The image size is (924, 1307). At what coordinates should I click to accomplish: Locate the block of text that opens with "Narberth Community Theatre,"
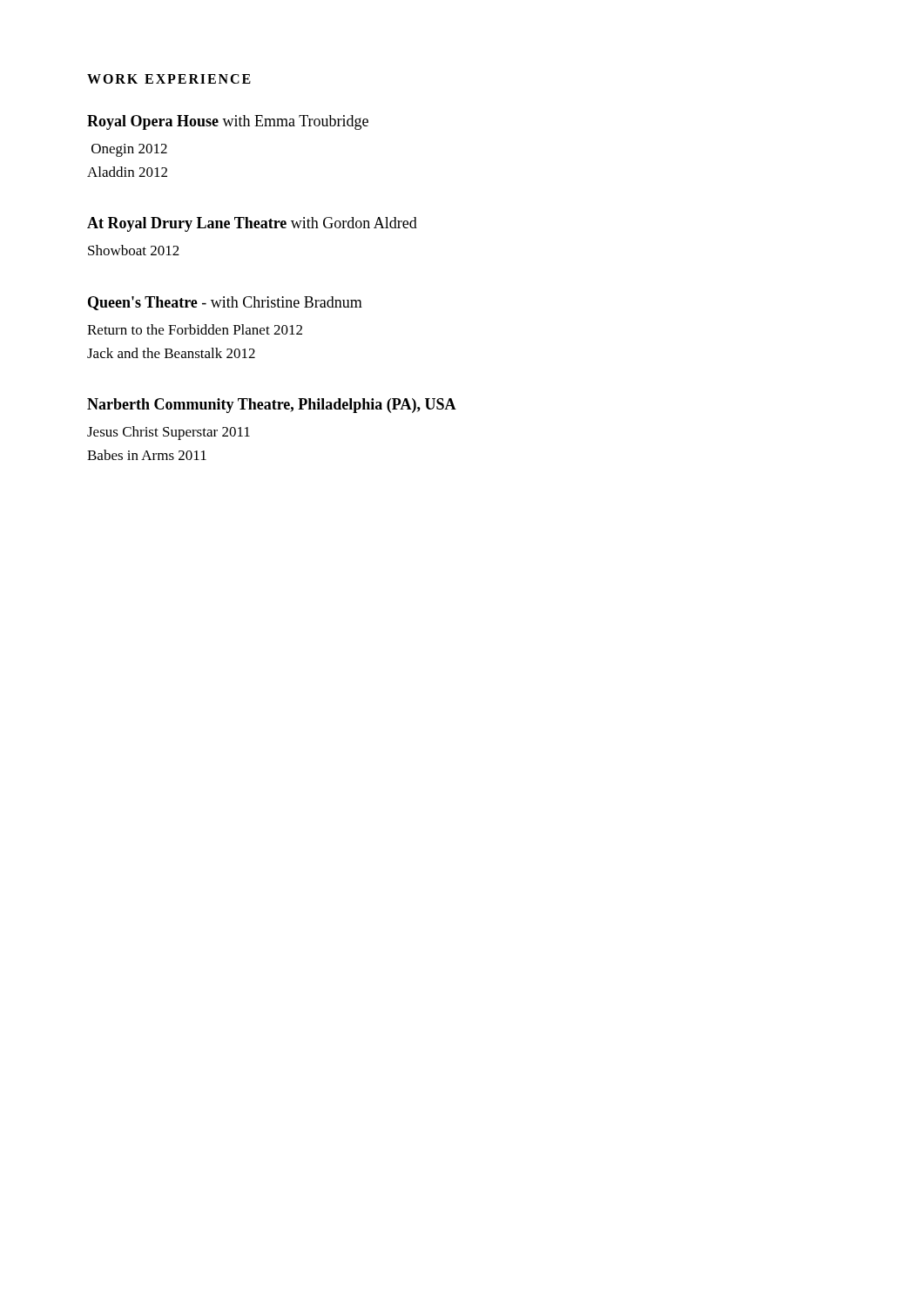click(272, 406)
